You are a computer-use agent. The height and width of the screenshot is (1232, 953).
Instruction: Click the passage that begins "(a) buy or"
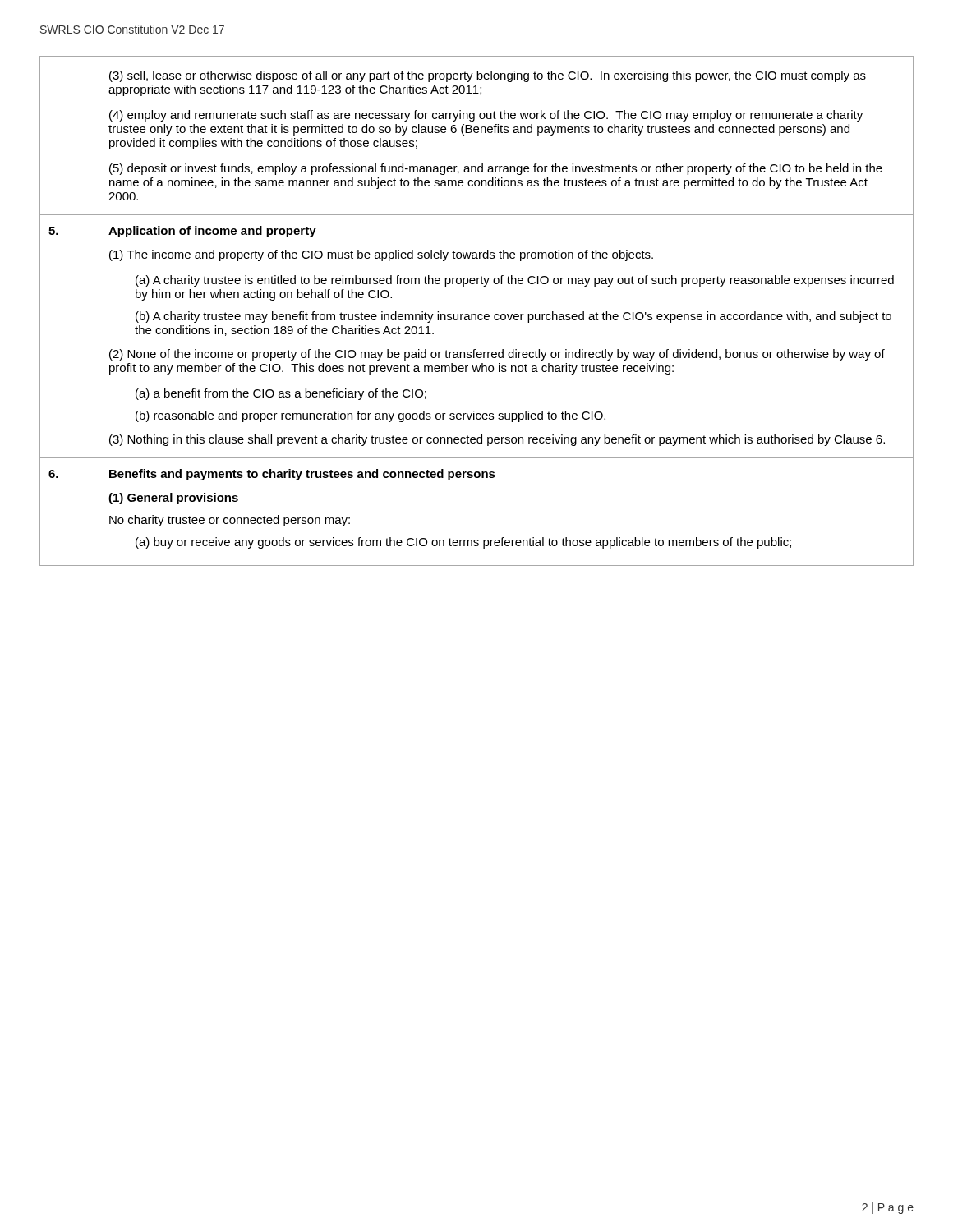(464, 542)
